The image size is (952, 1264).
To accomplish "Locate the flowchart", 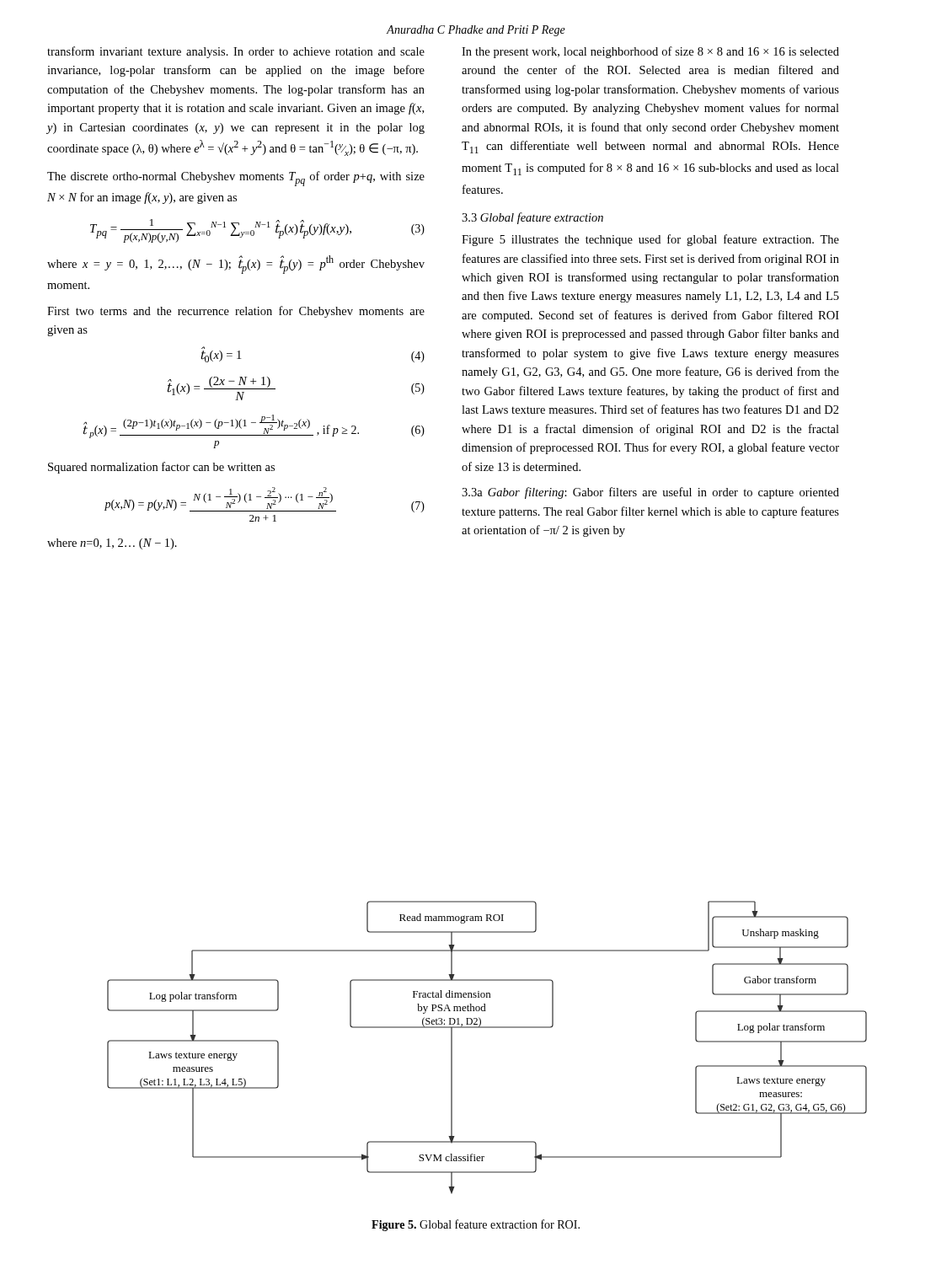I will (476, 1045).
